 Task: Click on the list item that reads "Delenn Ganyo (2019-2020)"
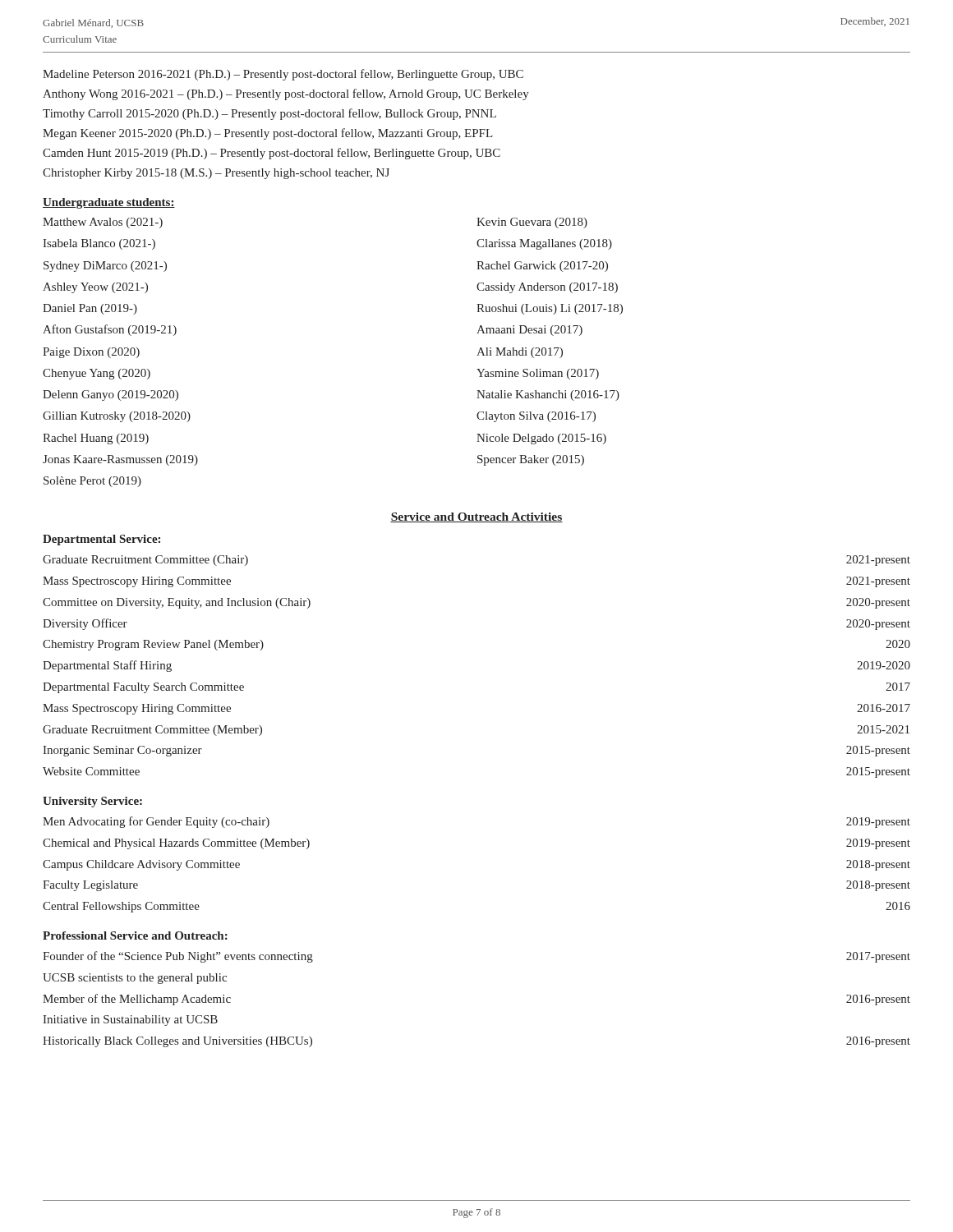[x=111, y=394]
